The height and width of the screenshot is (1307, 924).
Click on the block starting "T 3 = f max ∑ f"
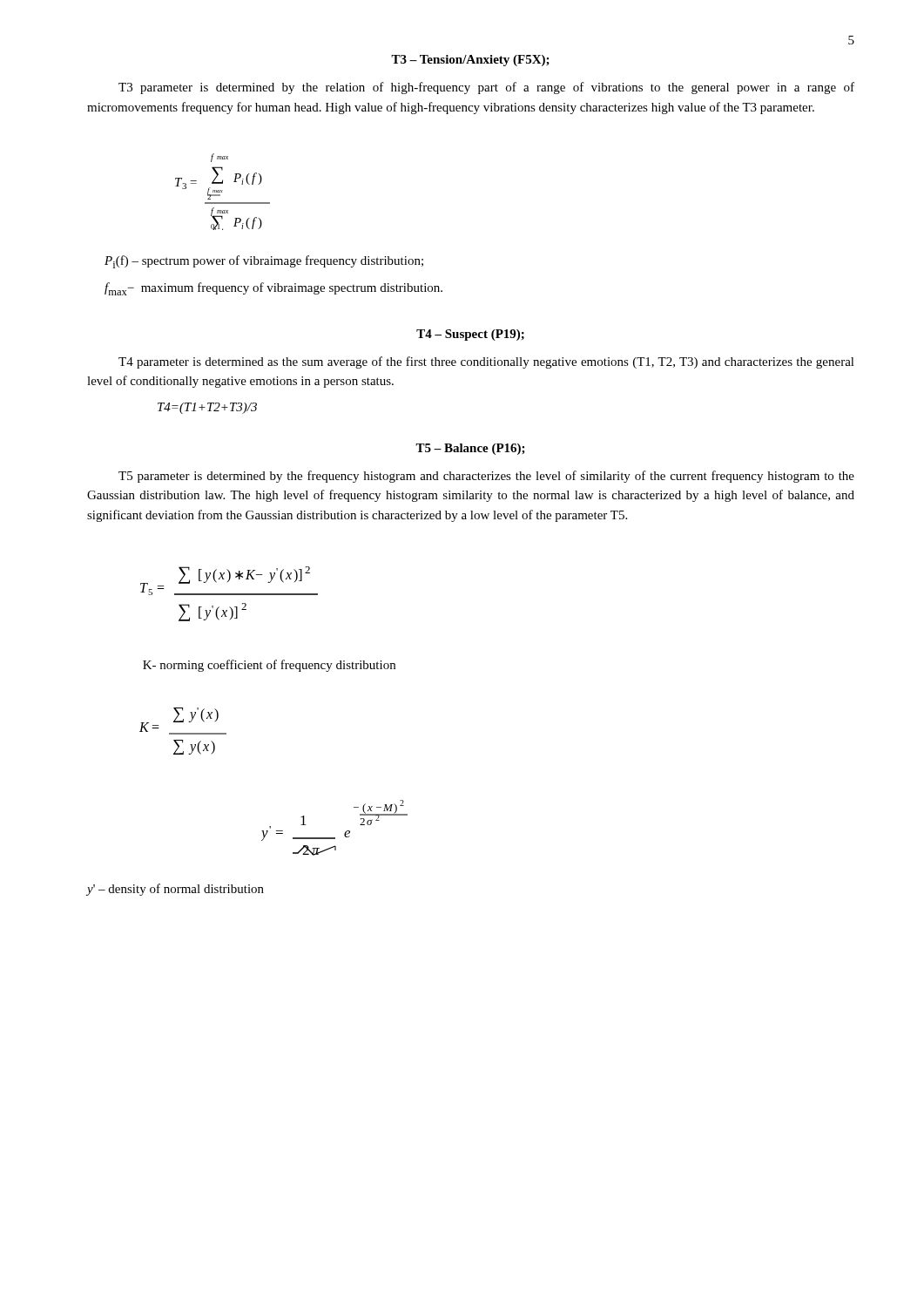pyautogui.click(x=261, y=183)
